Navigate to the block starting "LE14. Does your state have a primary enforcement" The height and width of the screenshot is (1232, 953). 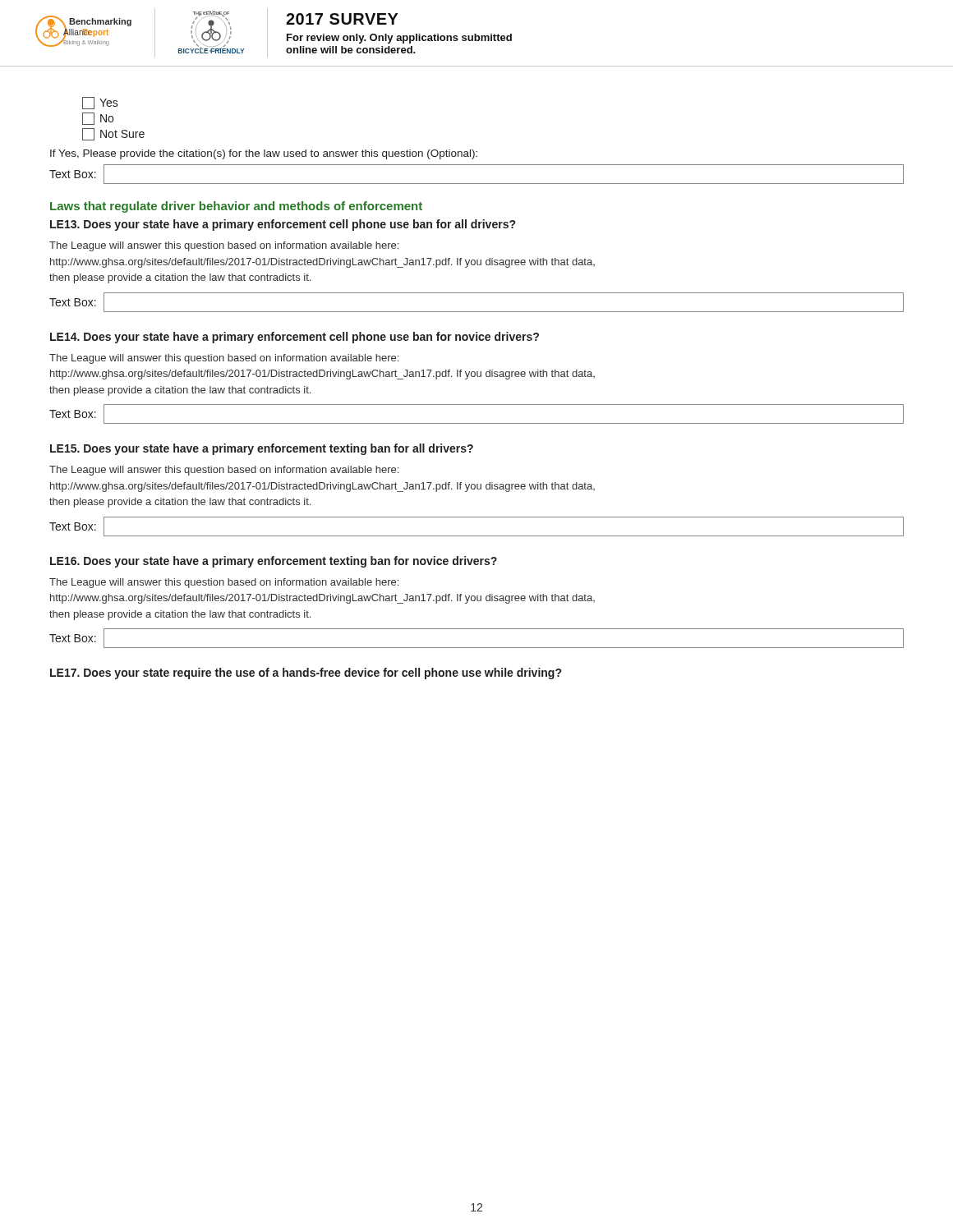(x=294, y=336)
